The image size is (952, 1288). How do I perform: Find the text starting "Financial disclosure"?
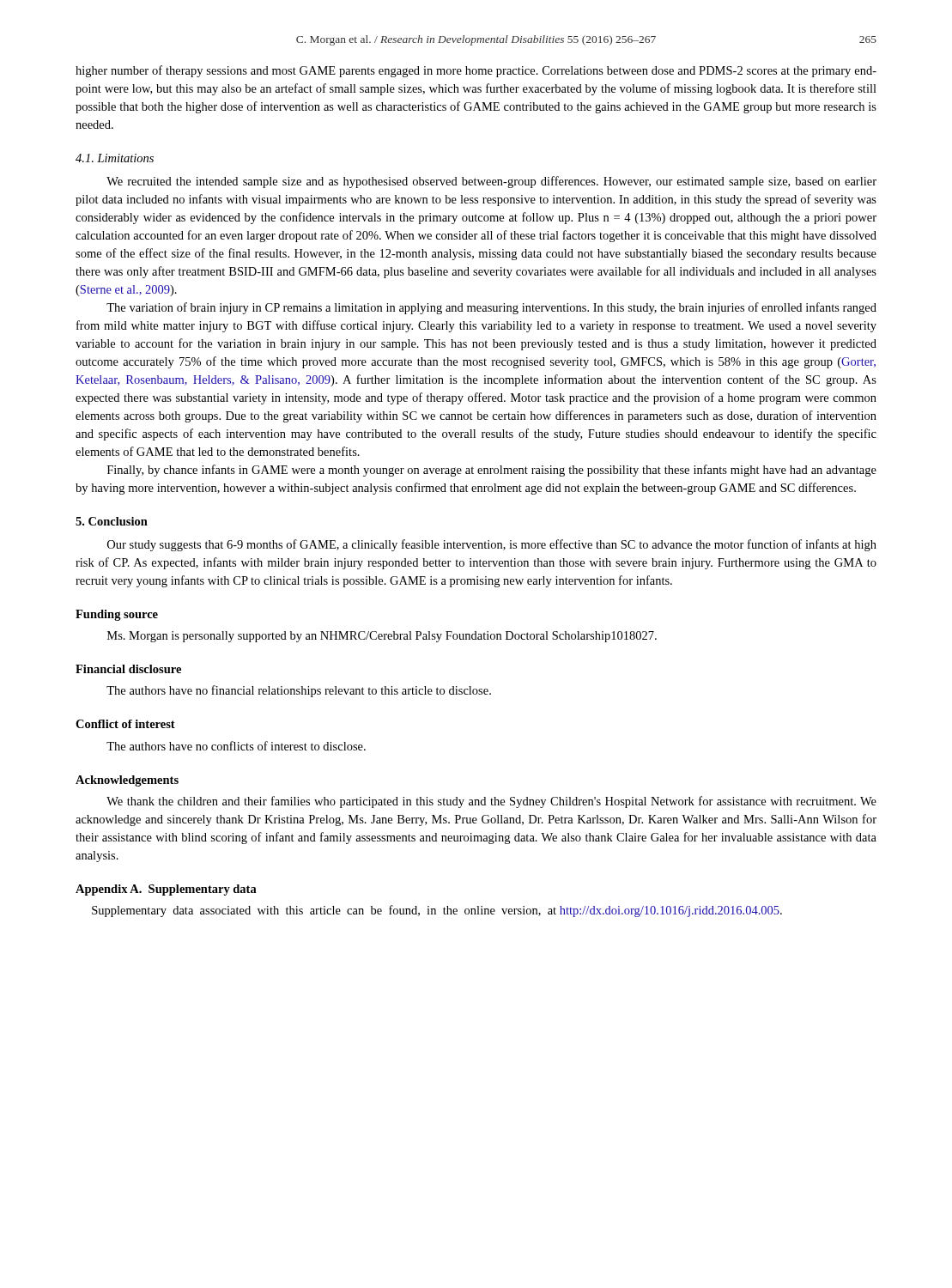[x=129, y=669]
